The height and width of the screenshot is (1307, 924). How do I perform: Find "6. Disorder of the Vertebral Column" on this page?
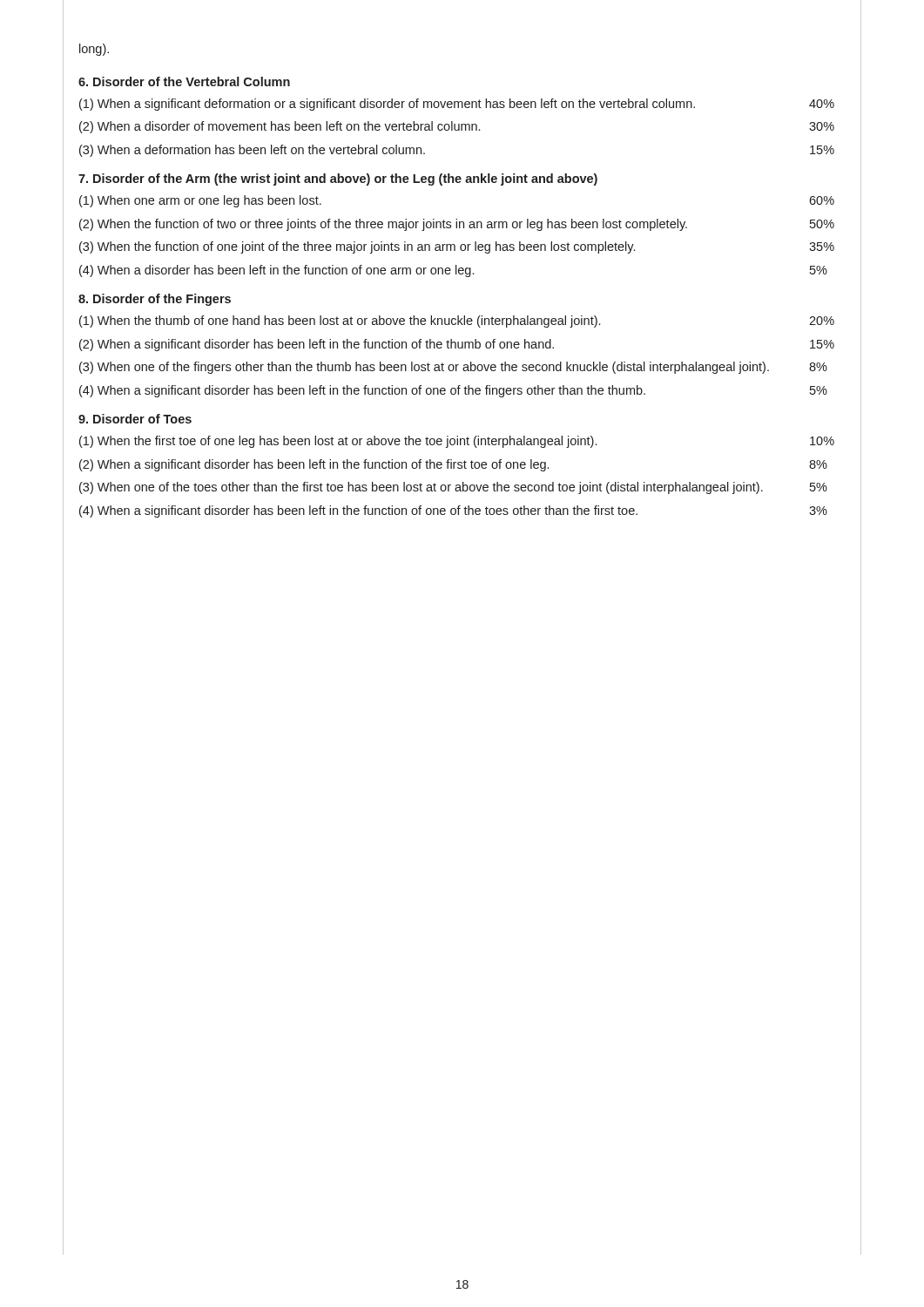[184, 82]
